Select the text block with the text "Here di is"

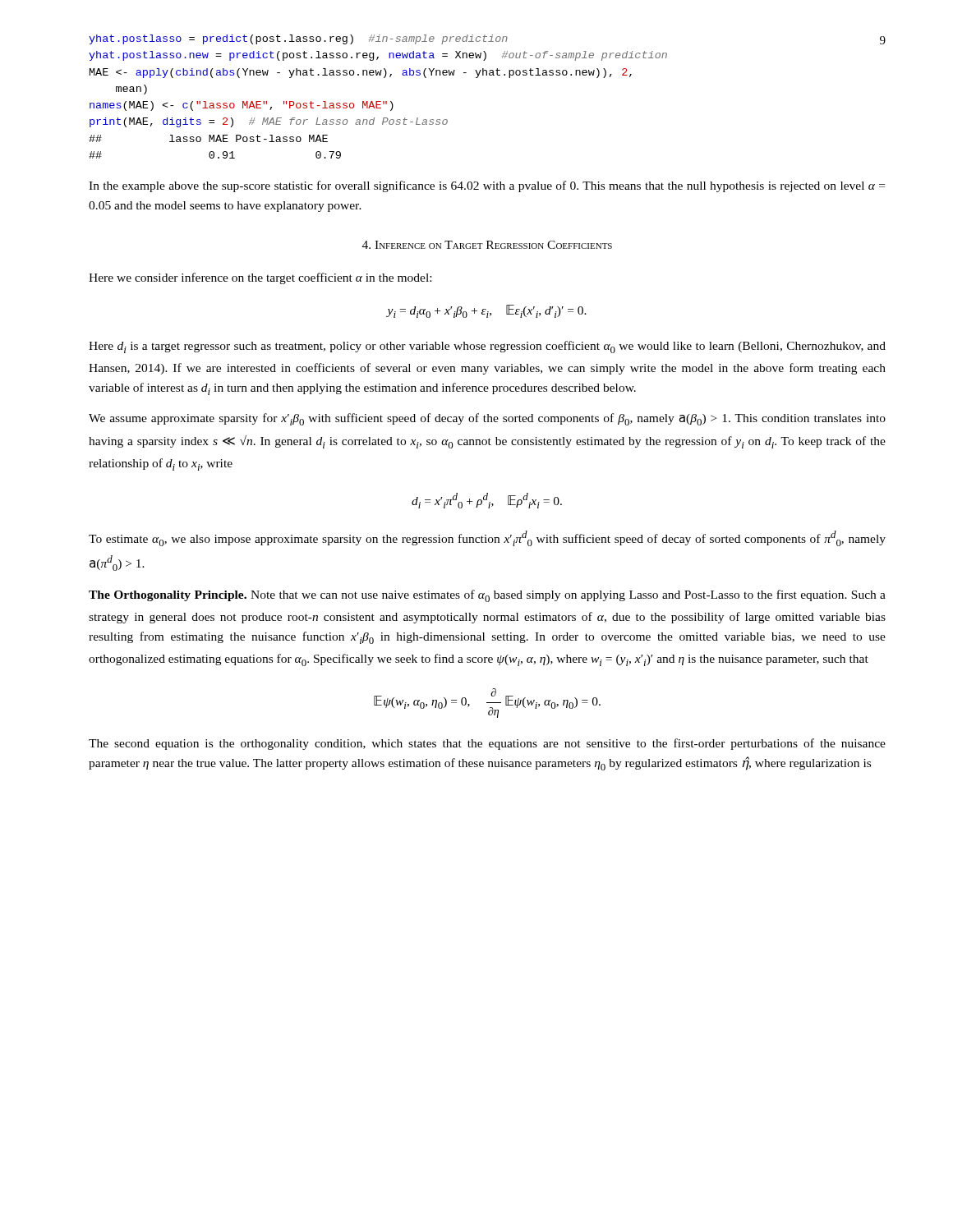click(487, 368)
